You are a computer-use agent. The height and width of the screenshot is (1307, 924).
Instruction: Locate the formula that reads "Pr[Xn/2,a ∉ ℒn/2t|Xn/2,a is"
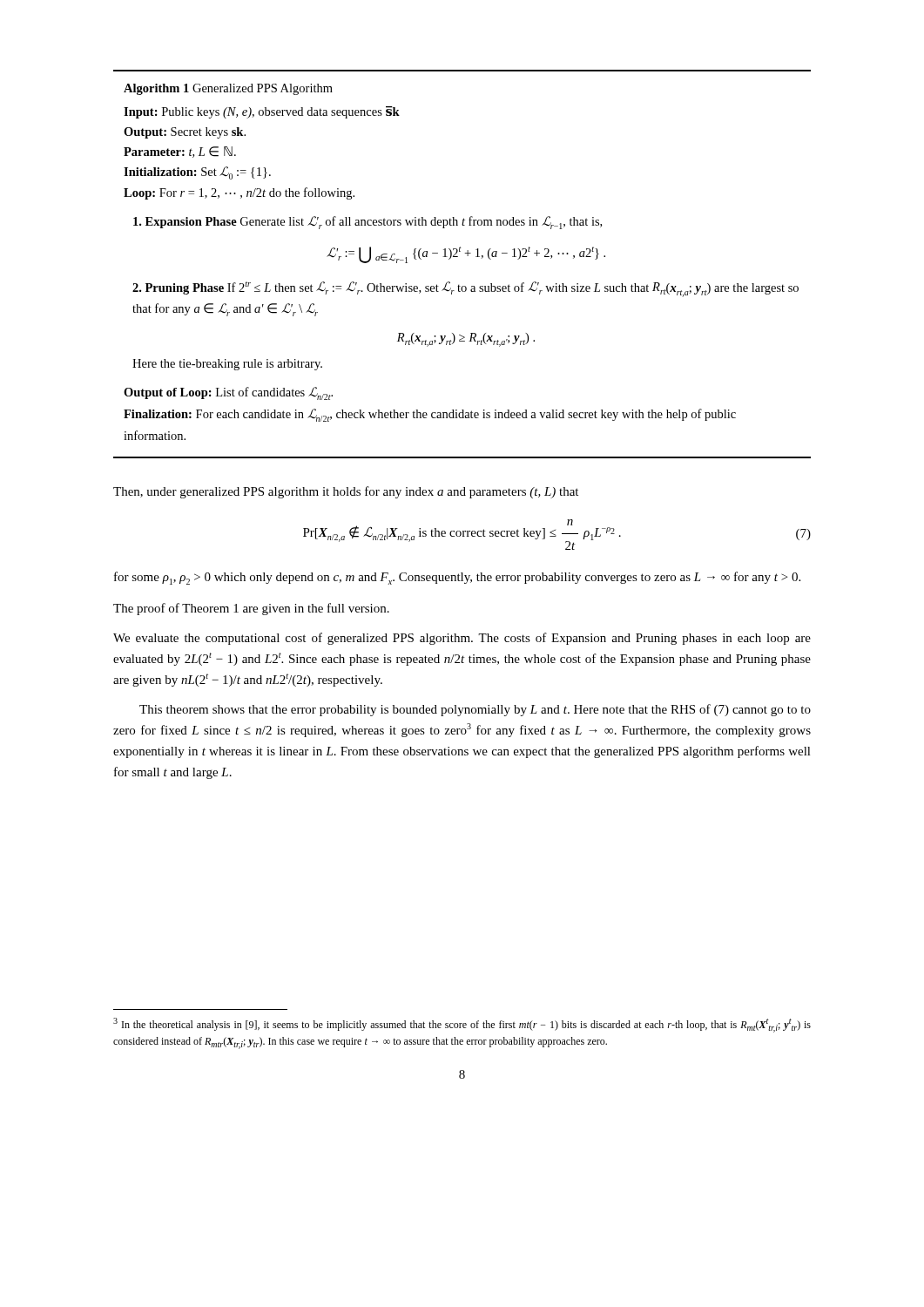tap(557, 534)
